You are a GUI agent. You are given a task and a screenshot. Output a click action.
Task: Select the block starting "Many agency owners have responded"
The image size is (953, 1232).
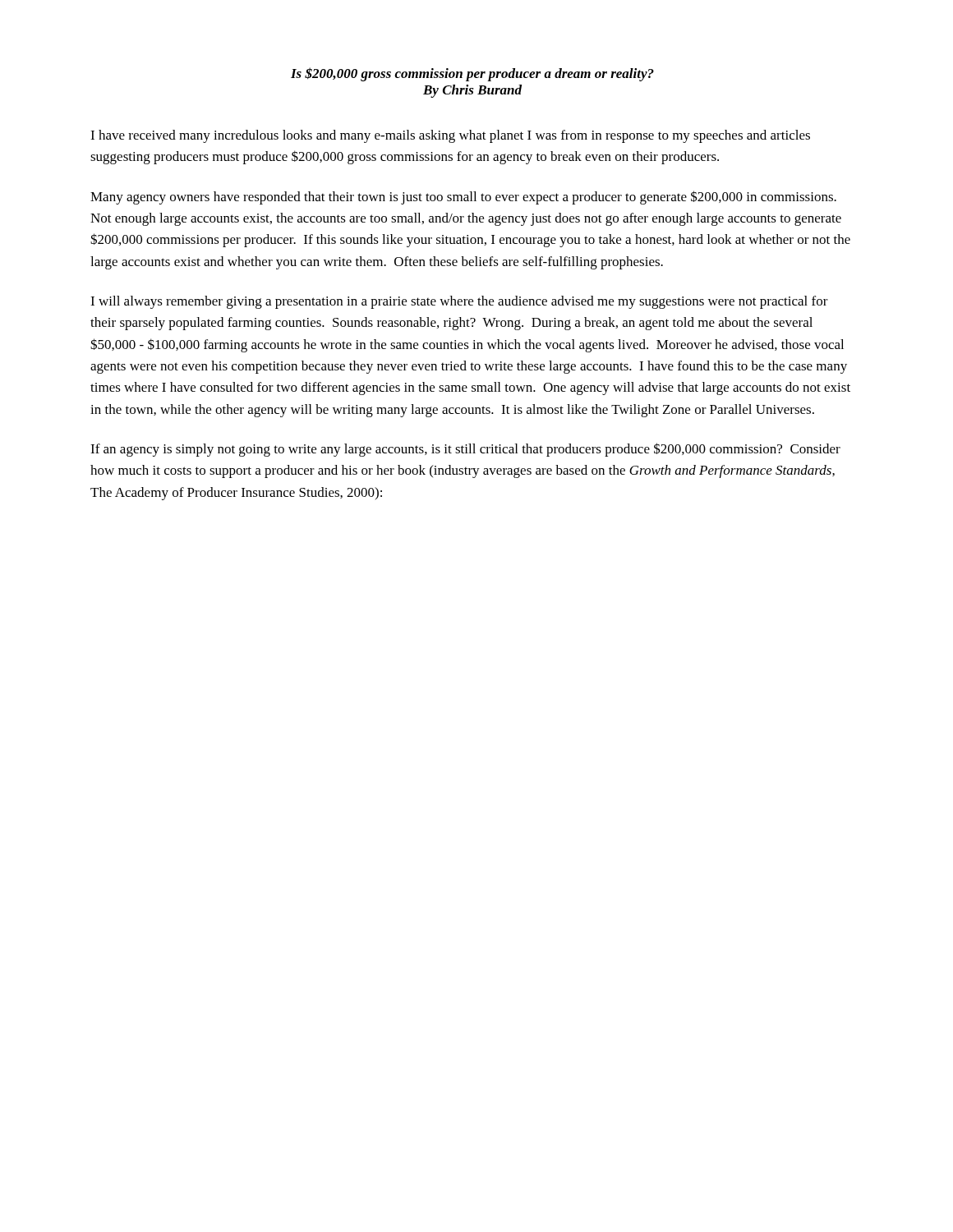tap(470, 229)
